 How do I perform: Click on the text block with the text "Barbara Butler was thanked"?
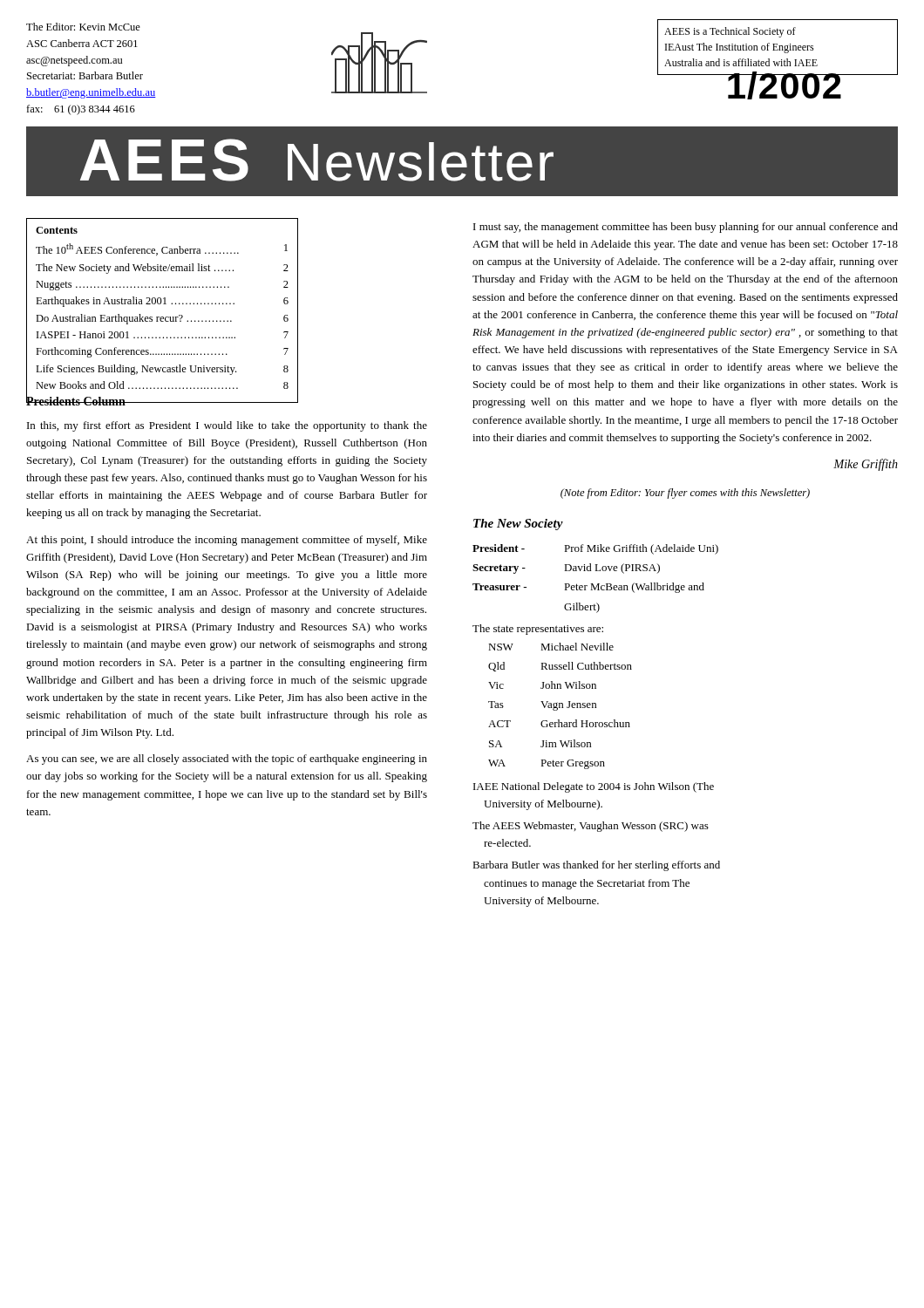pyautogui.click(x=685, y=883)
